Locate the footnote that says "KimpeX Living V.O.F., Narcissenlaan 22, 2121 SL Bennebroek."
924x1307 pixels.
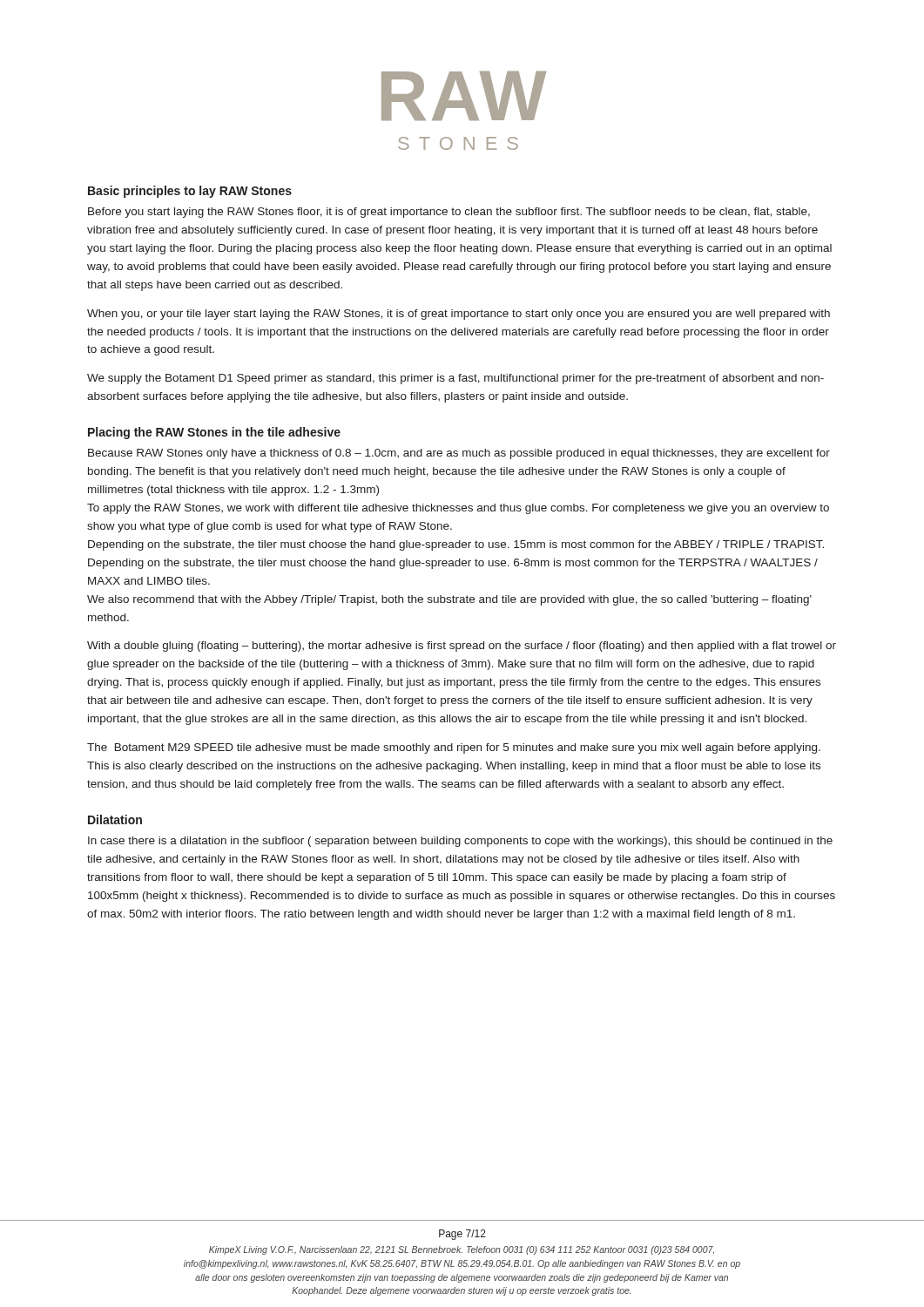pyautogui.click(x=462, y=1270)
